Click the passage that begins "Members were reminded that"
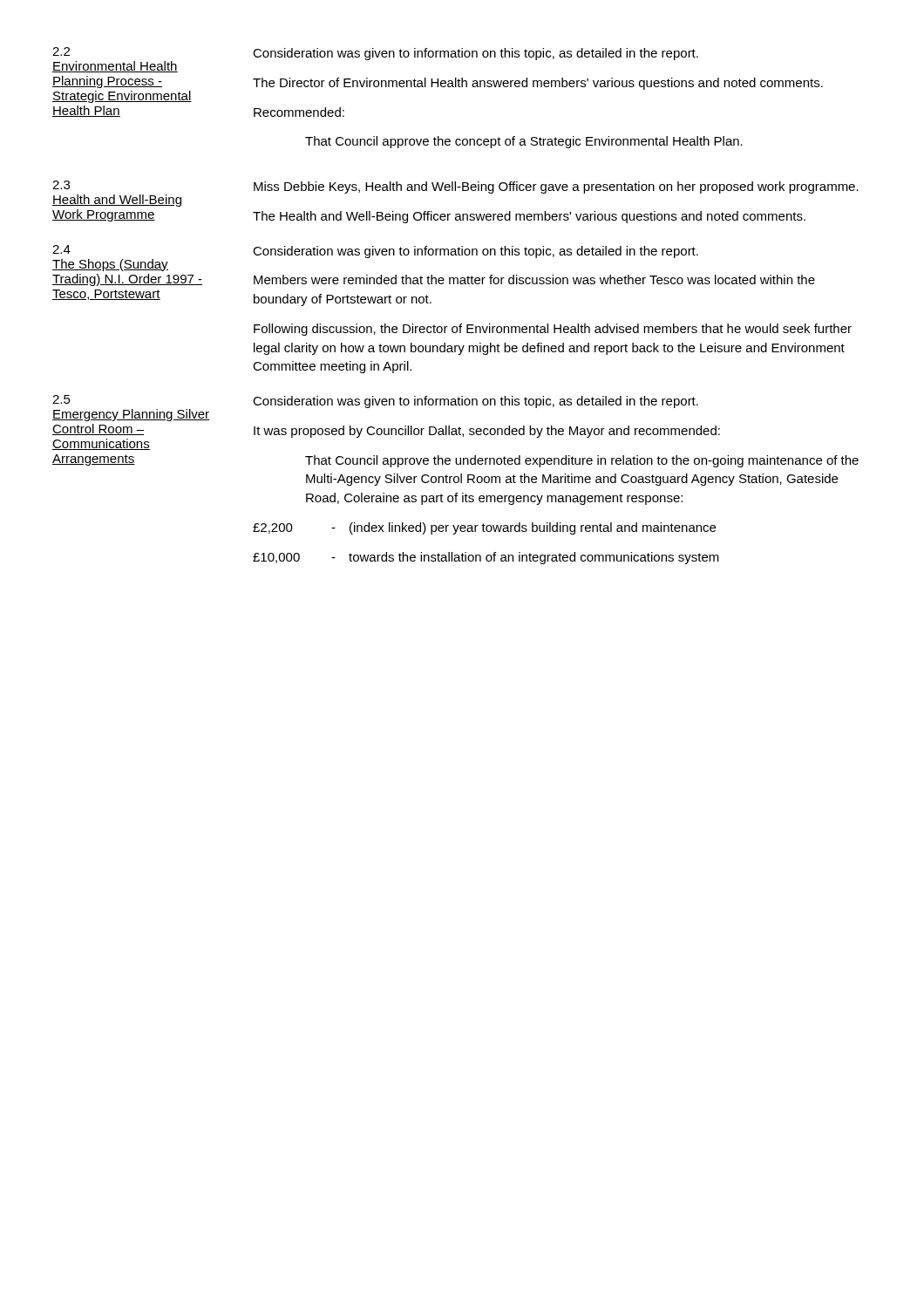 tap(534, 289)
